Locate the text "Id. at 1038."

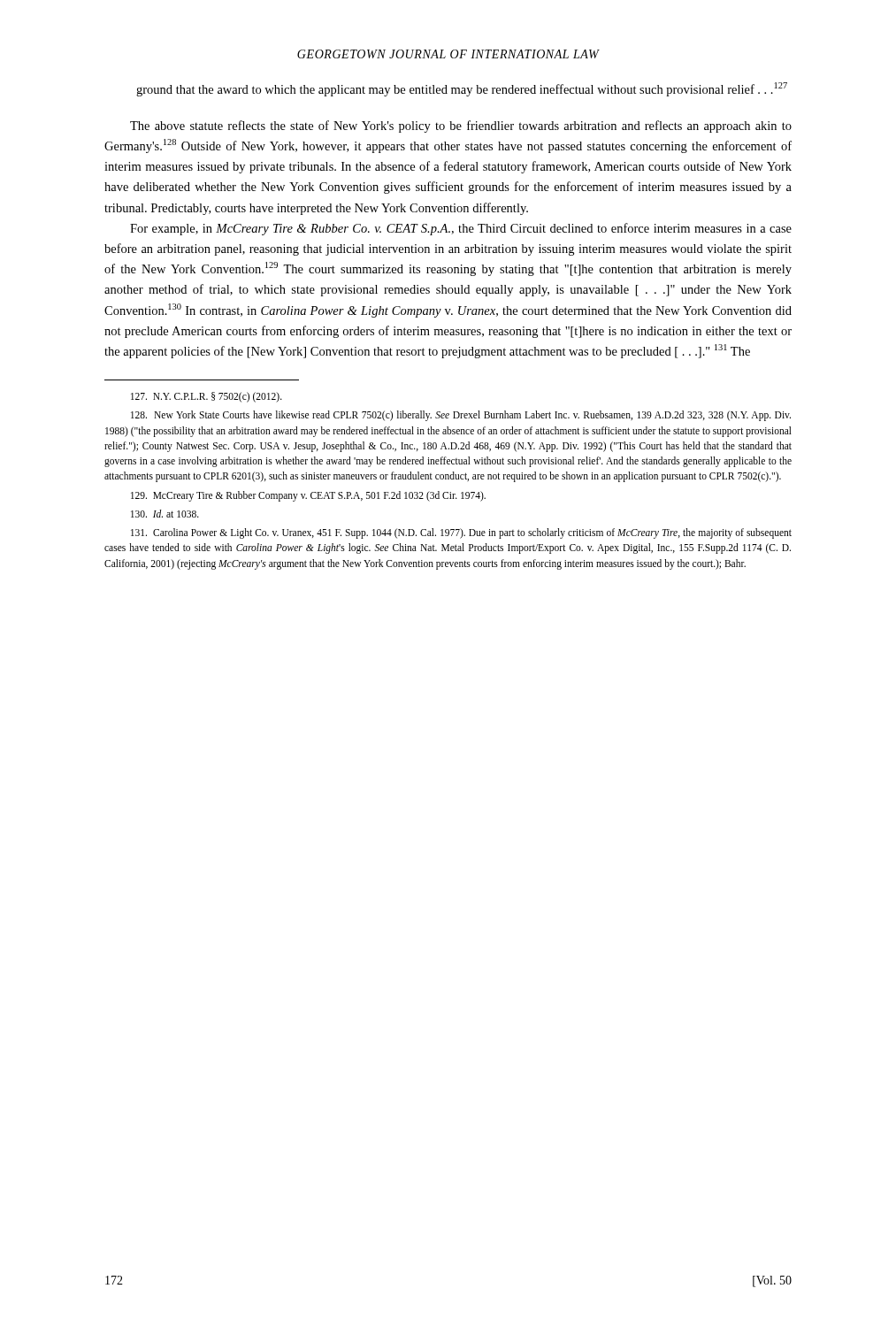click(165, 514)
